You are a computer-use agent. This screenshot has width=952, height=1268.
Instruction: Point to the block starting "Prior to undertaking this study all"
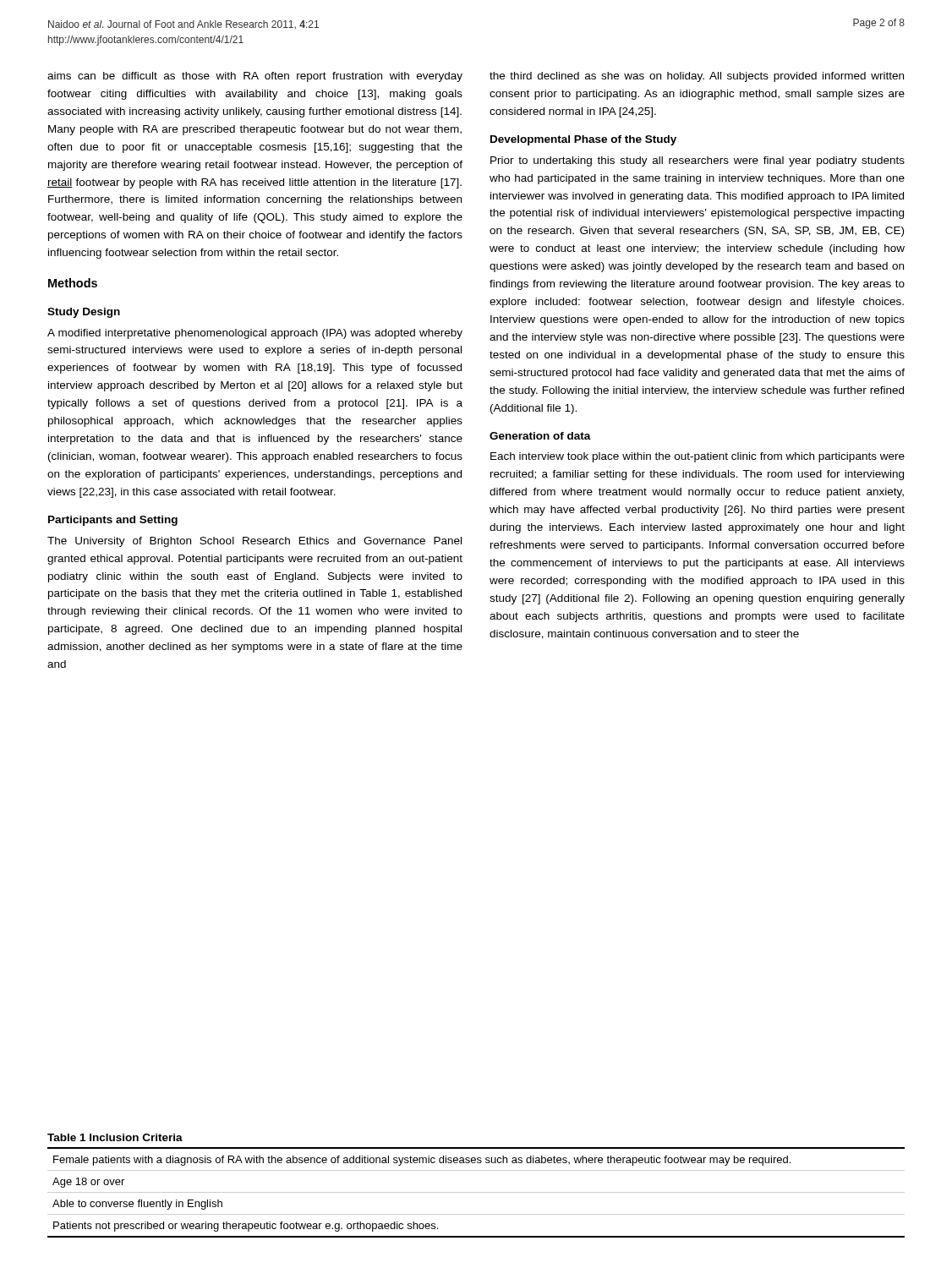(x=697, y=285)
